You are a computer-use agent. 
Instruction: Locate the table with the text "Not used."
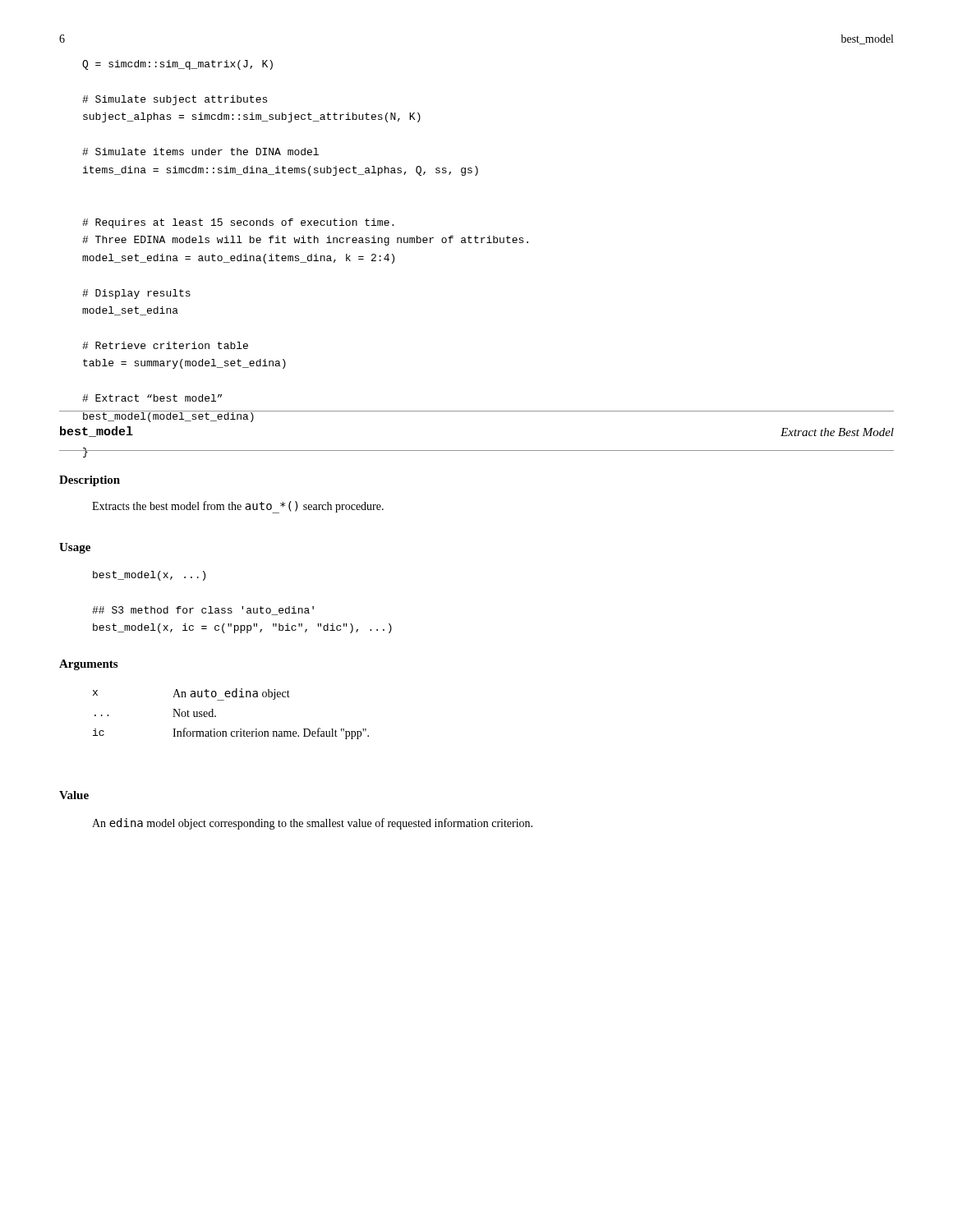coord(493,713)
